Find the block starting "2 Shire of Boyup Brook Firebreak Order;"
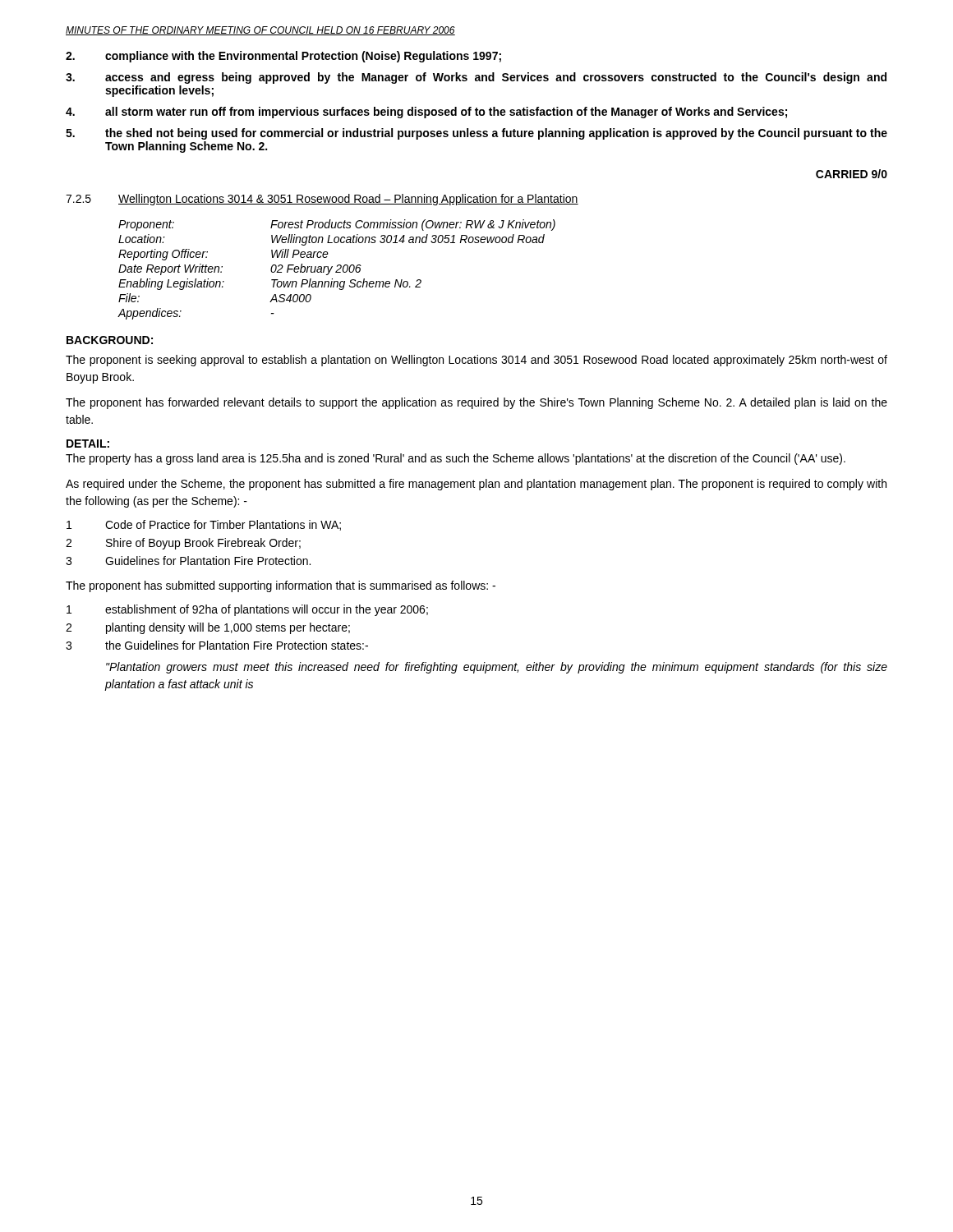Viewport: 953px width, 1232px height. click(183, 544)
